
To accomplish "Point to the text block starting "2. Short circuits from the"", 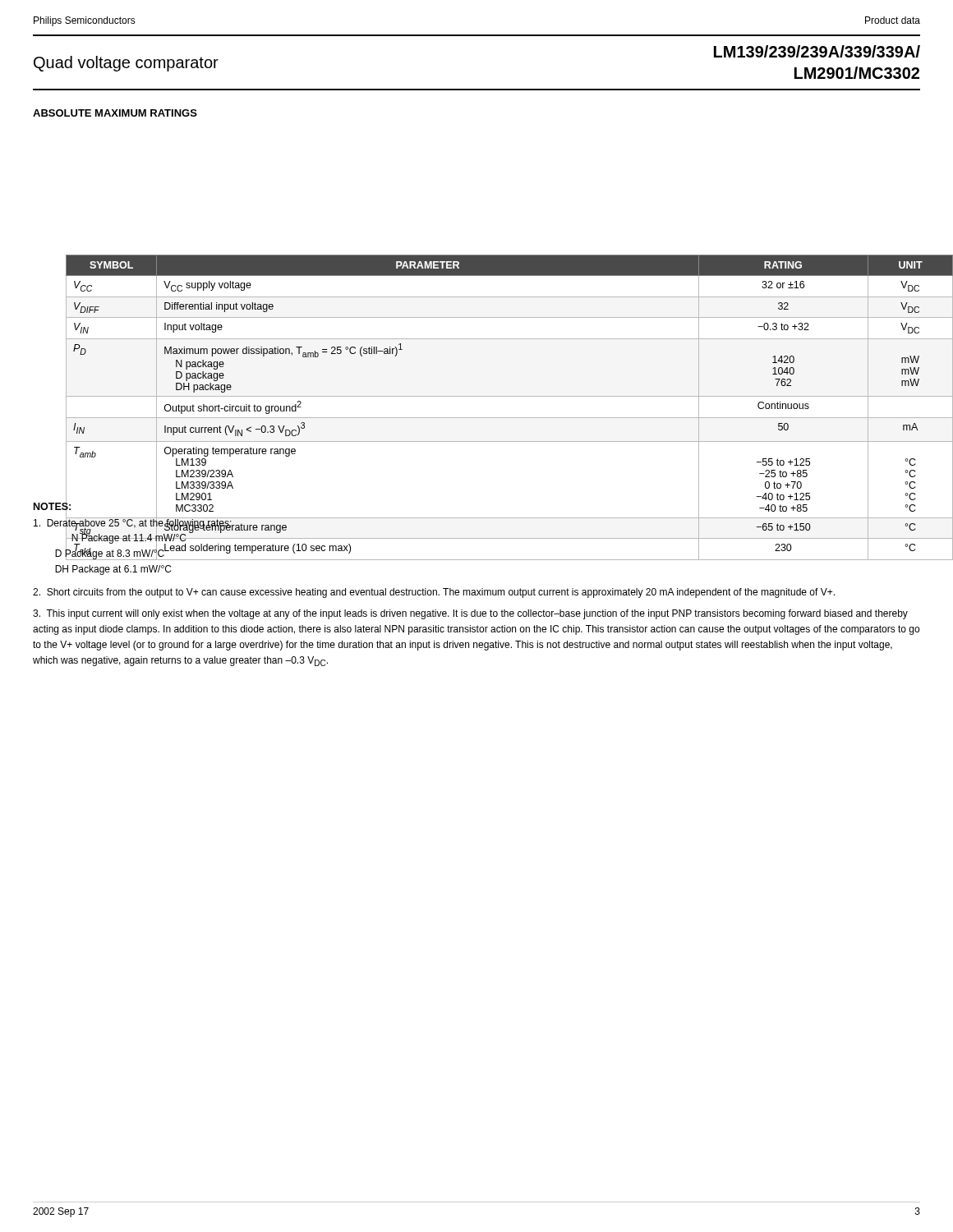I will point(434,592).
